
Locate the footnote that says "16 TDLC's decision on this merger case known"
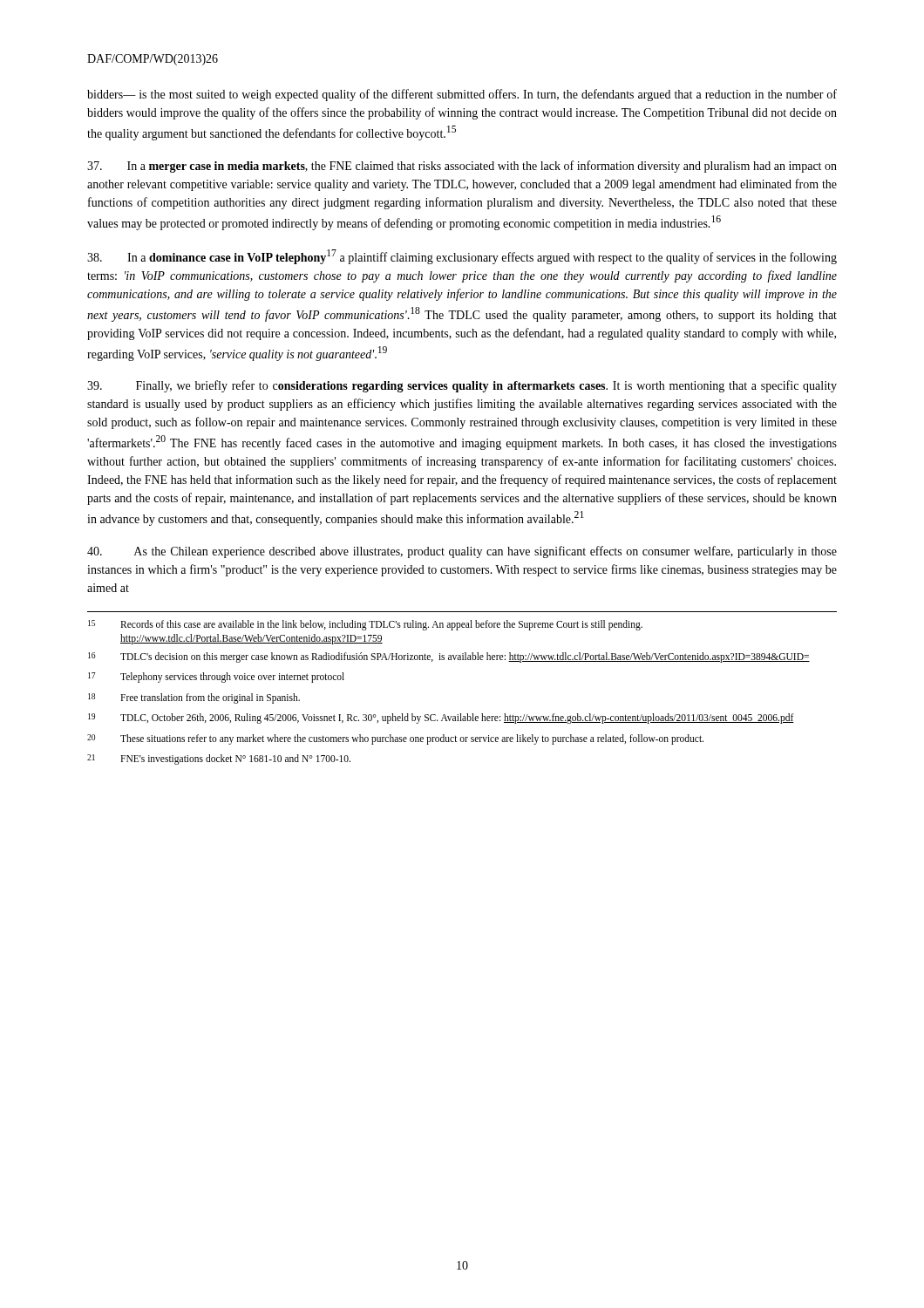(462, 658)
